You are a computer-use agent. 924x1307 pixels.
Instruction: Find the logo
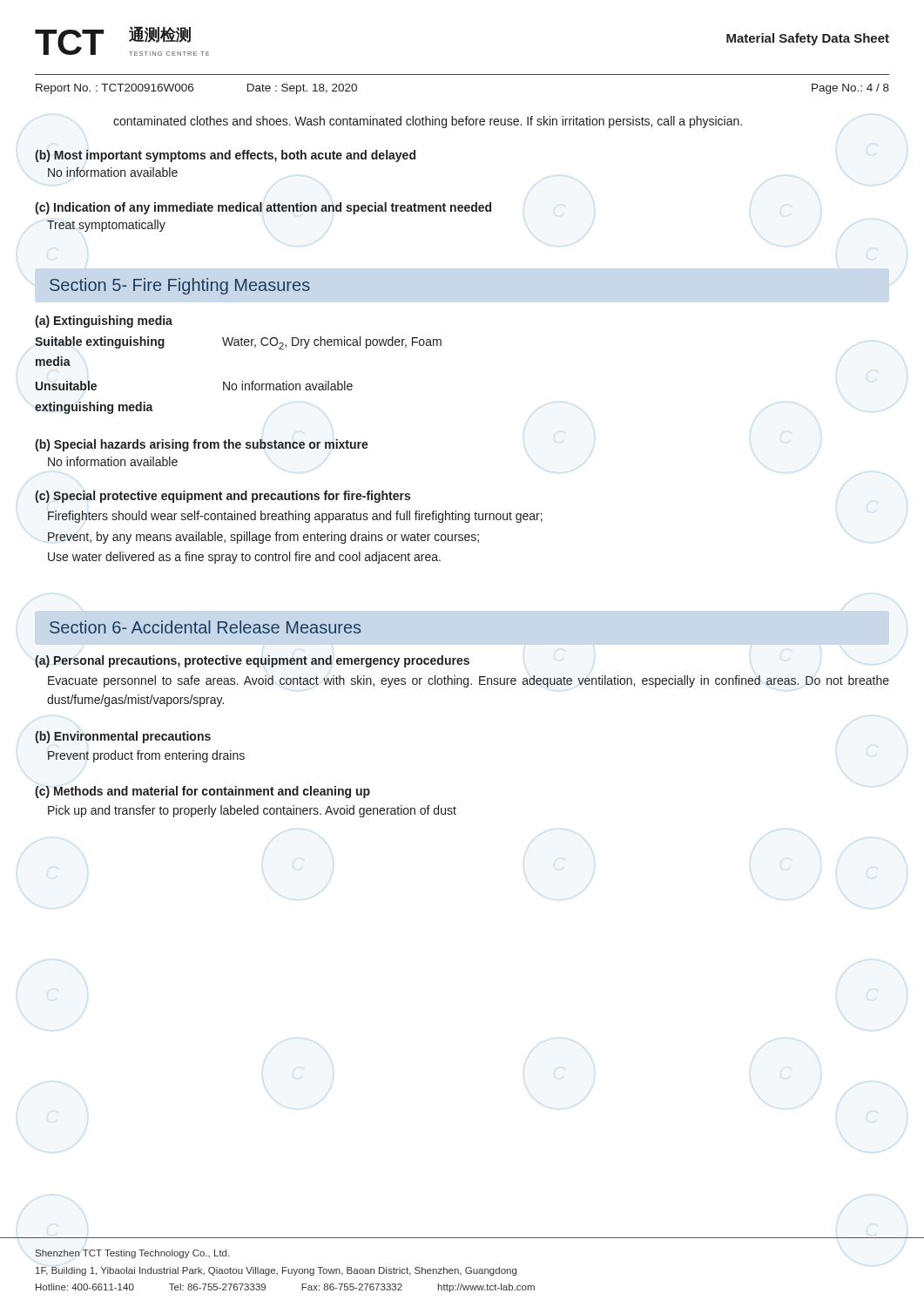(122, 43)
